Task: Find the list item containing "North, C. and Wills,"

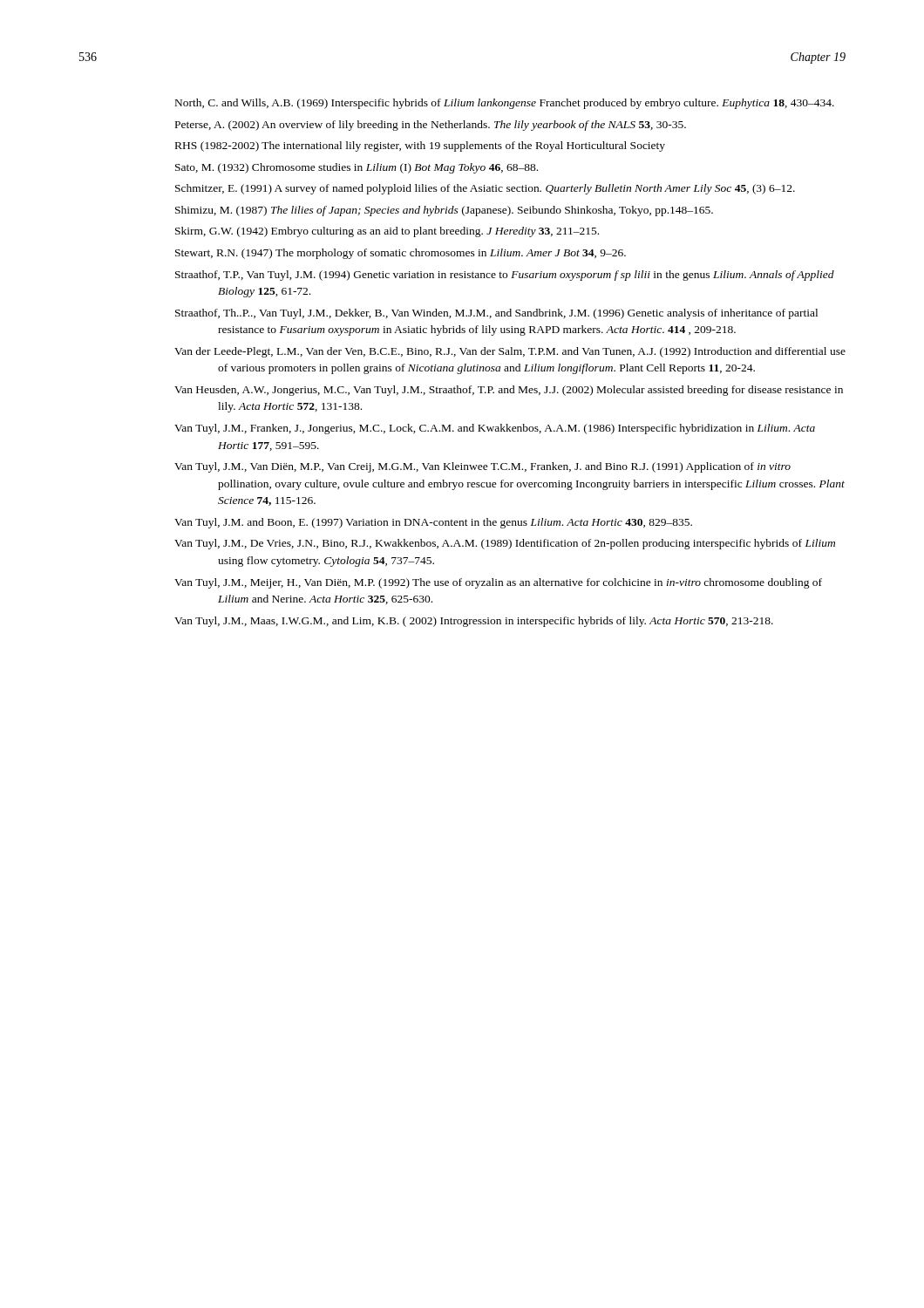Action: click(x=504, y=102)
